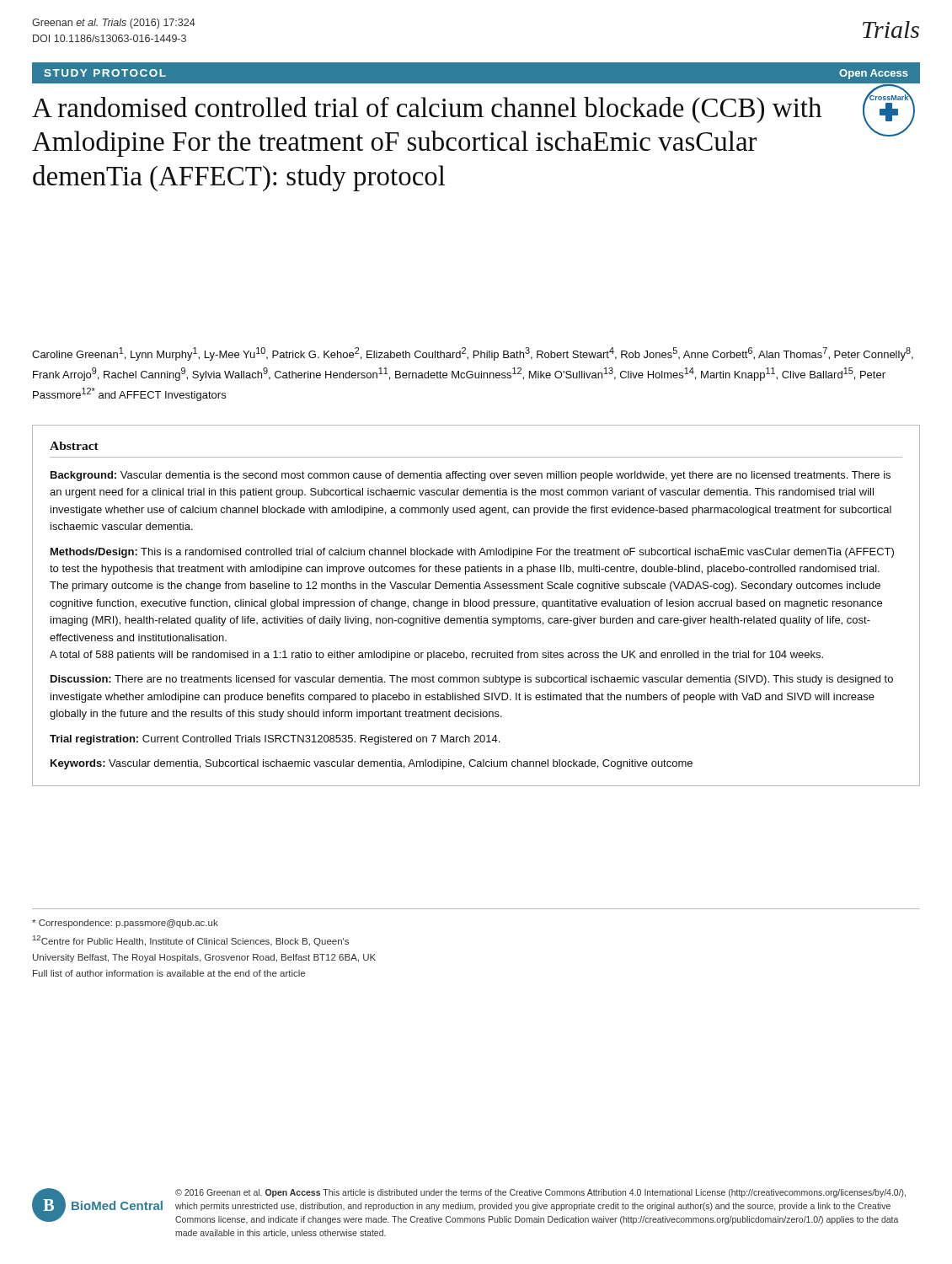This screenshot has height=1264, width=952.
Task: Navigate to the passage starting "Correspondence: p.passmore@qub.ac.uk 12Centre for"
Action: [204, 948]
